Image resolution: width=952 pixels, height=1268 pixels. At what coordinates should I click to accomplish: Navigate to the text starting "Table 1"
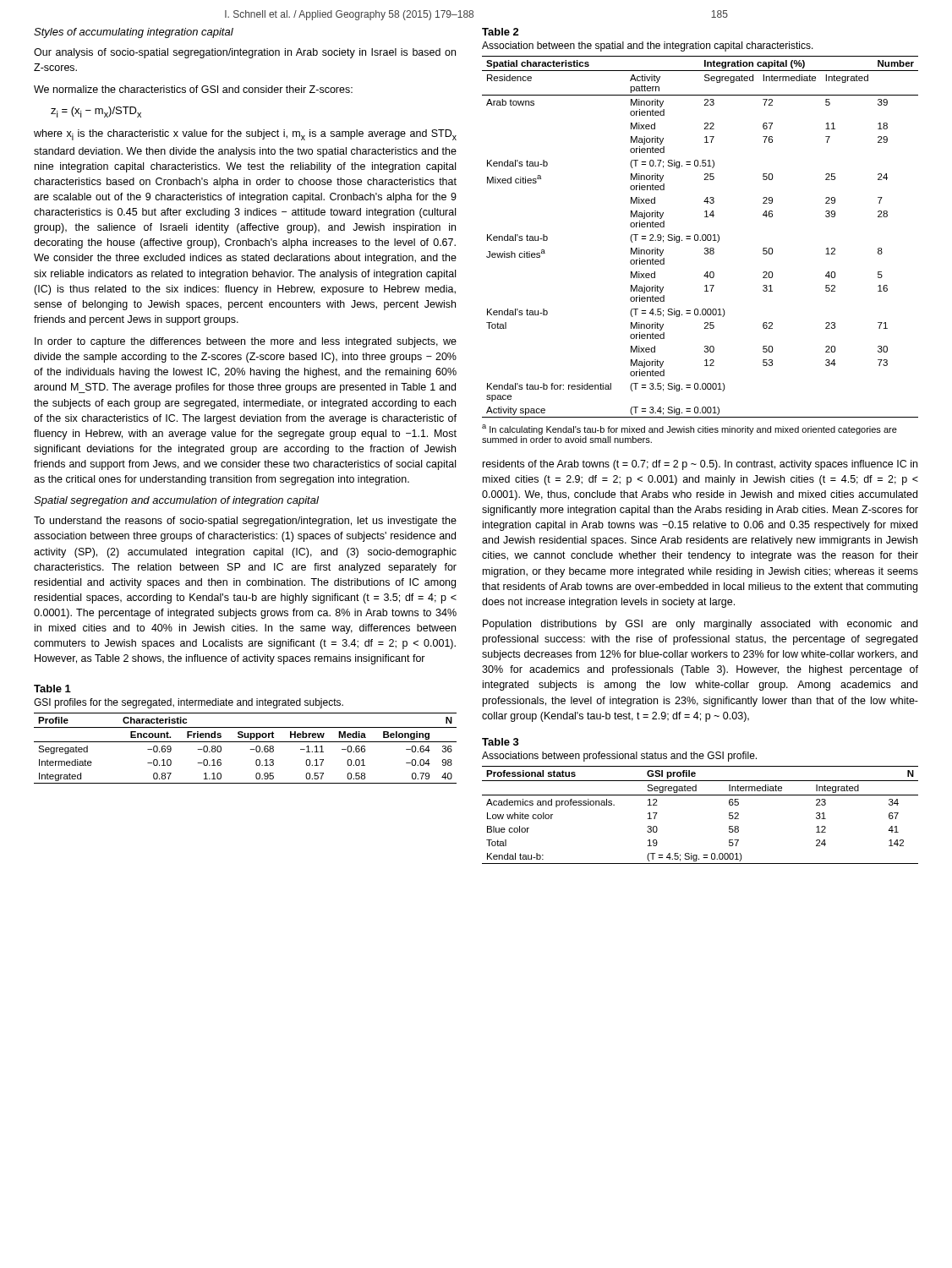coord(52,688)
